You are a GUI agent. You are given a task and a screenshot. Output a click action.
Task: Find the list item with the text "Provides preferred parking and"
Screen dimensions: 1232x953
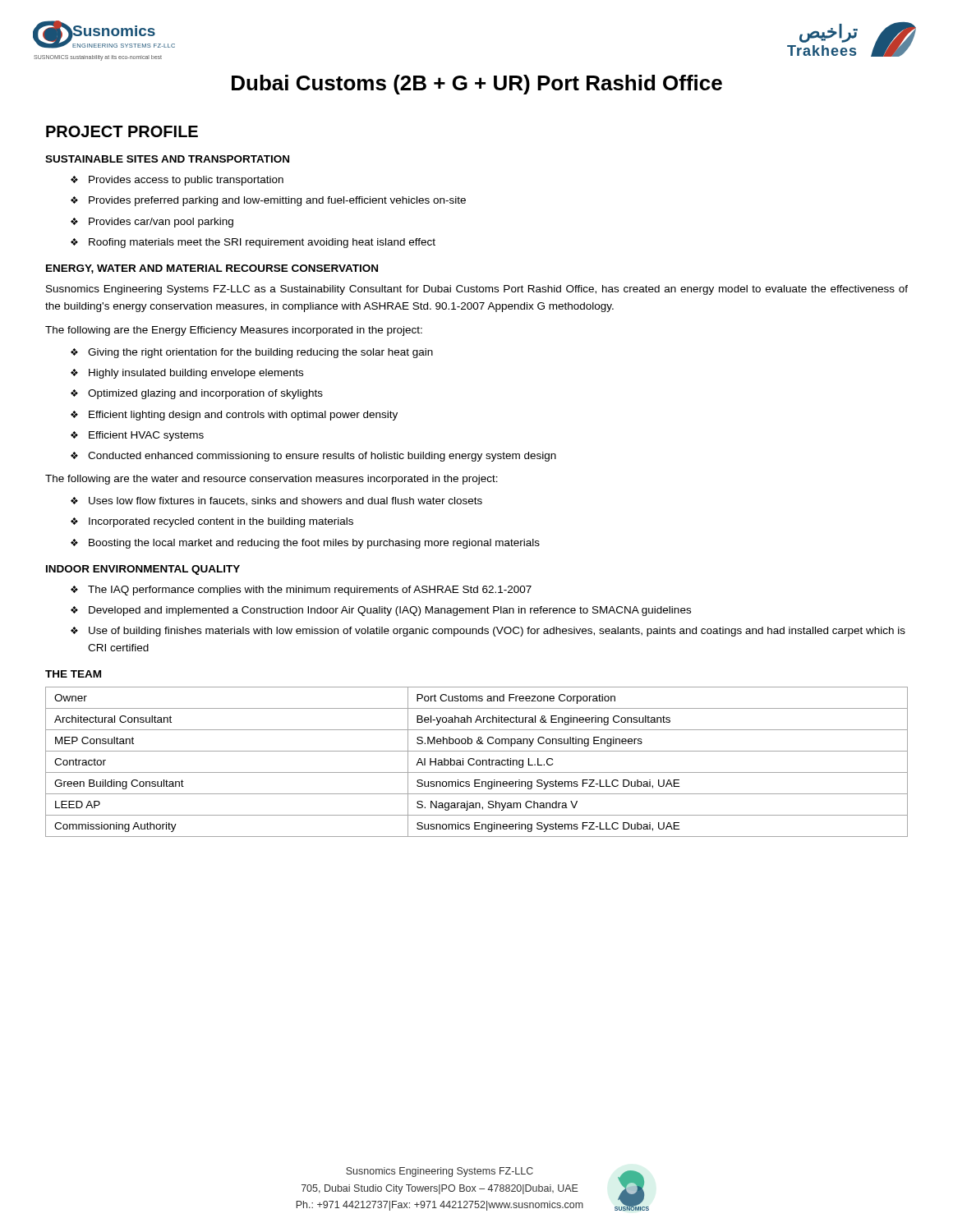pyautogui.click(x=277, y=200)
